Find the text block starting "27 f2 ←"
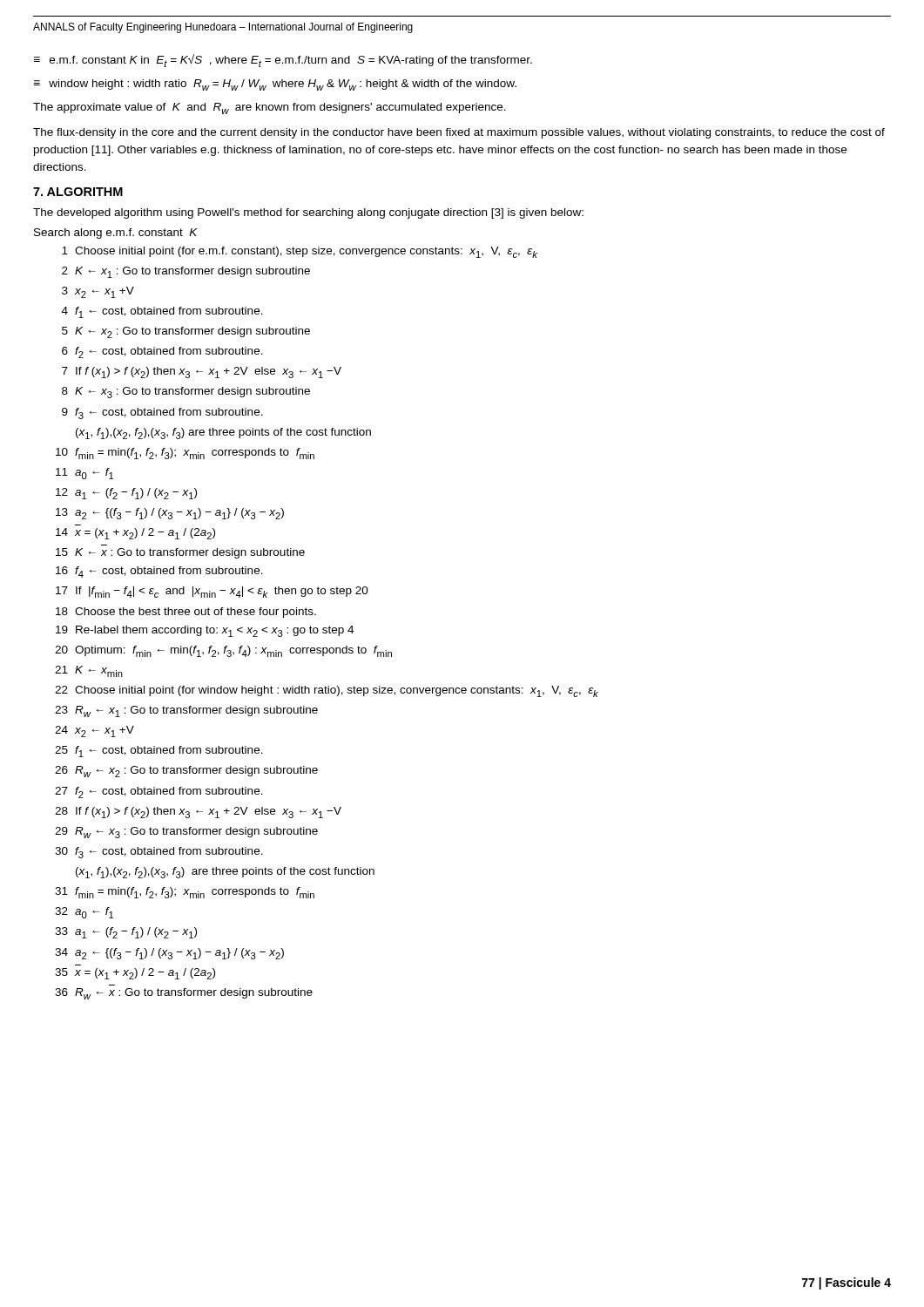 [159, 792]
